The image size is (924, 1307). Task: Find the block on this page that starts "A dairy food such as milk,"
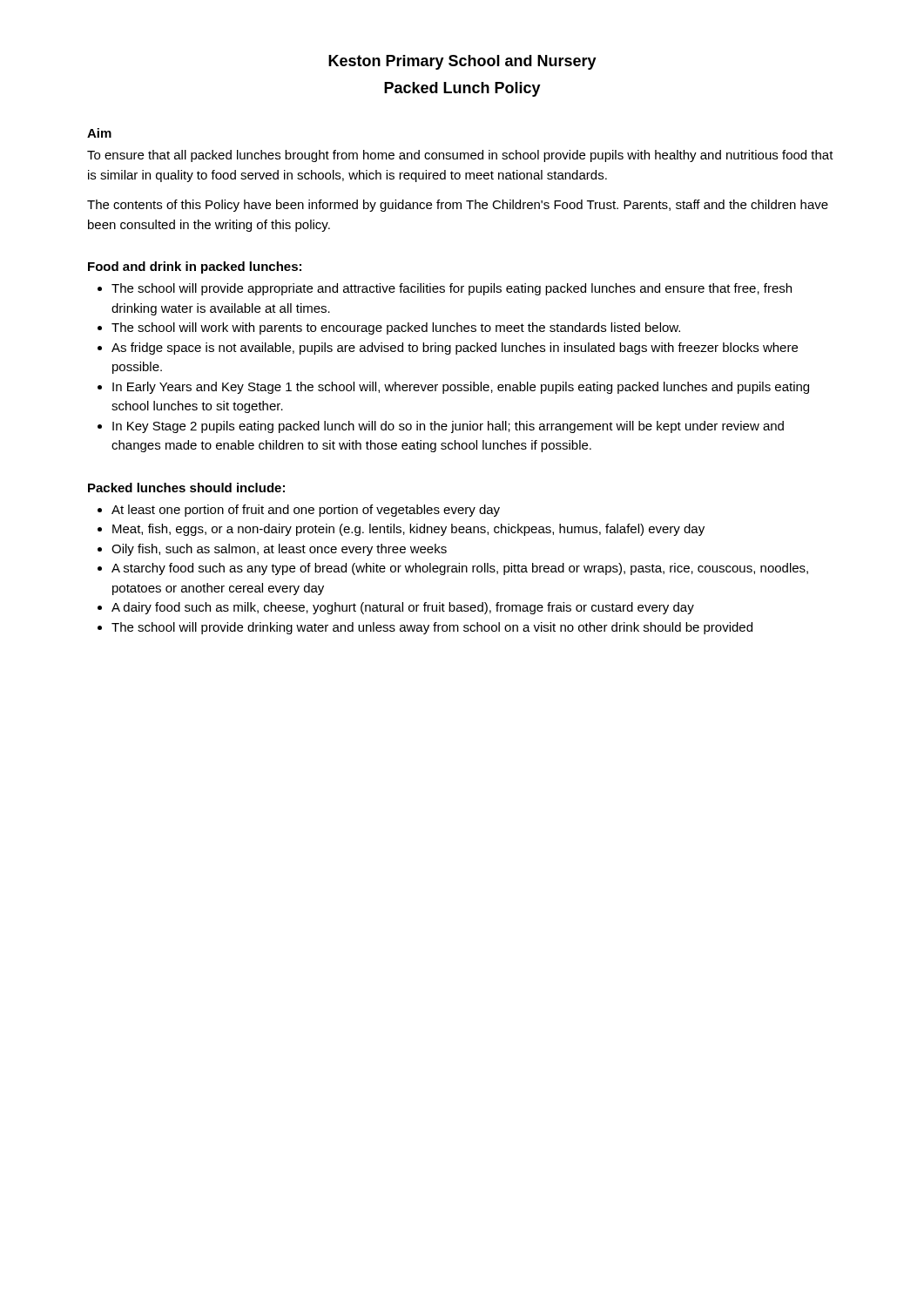click(474, 607)
